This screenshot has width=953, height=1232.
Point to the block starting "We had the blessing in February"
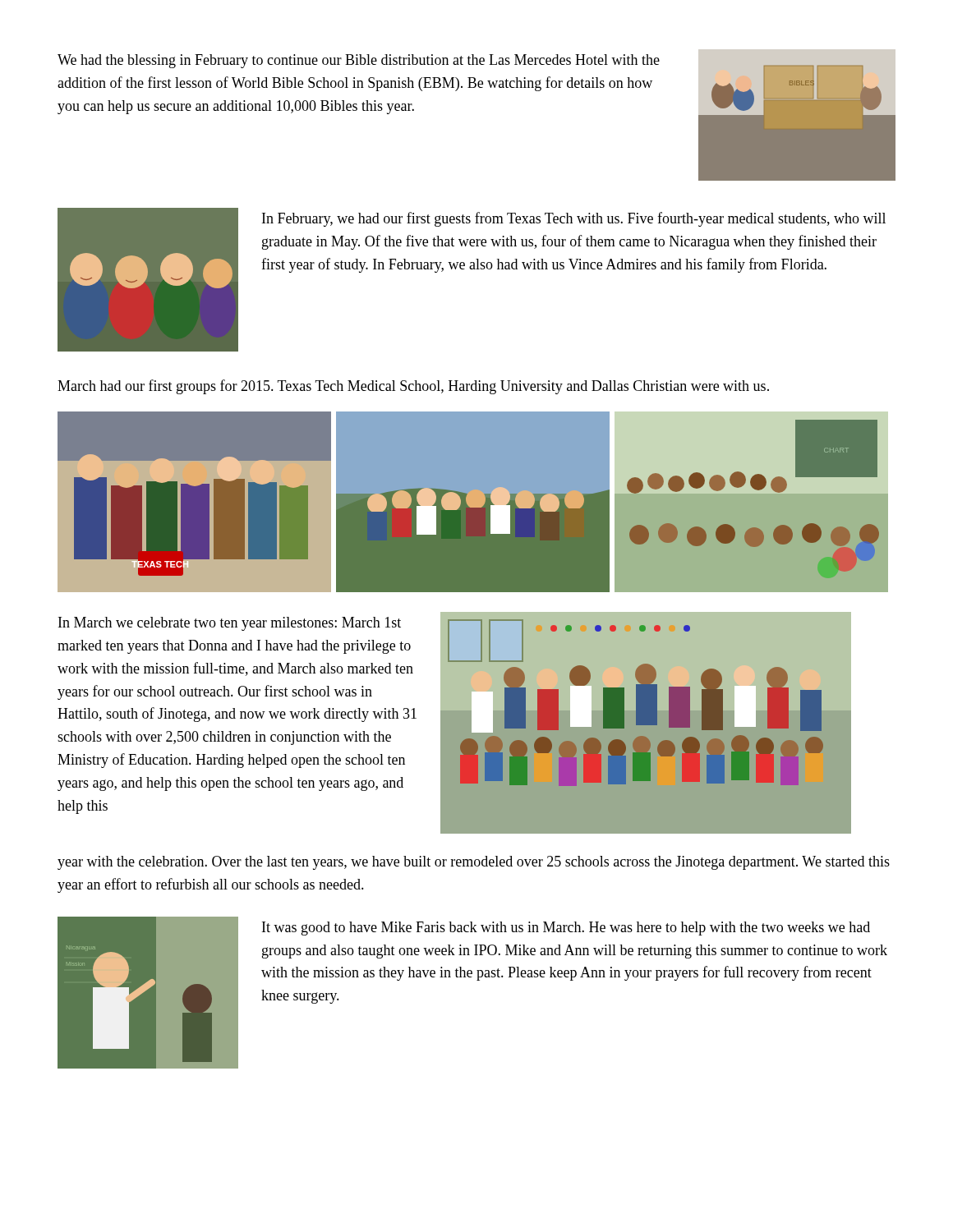point(359,83)
